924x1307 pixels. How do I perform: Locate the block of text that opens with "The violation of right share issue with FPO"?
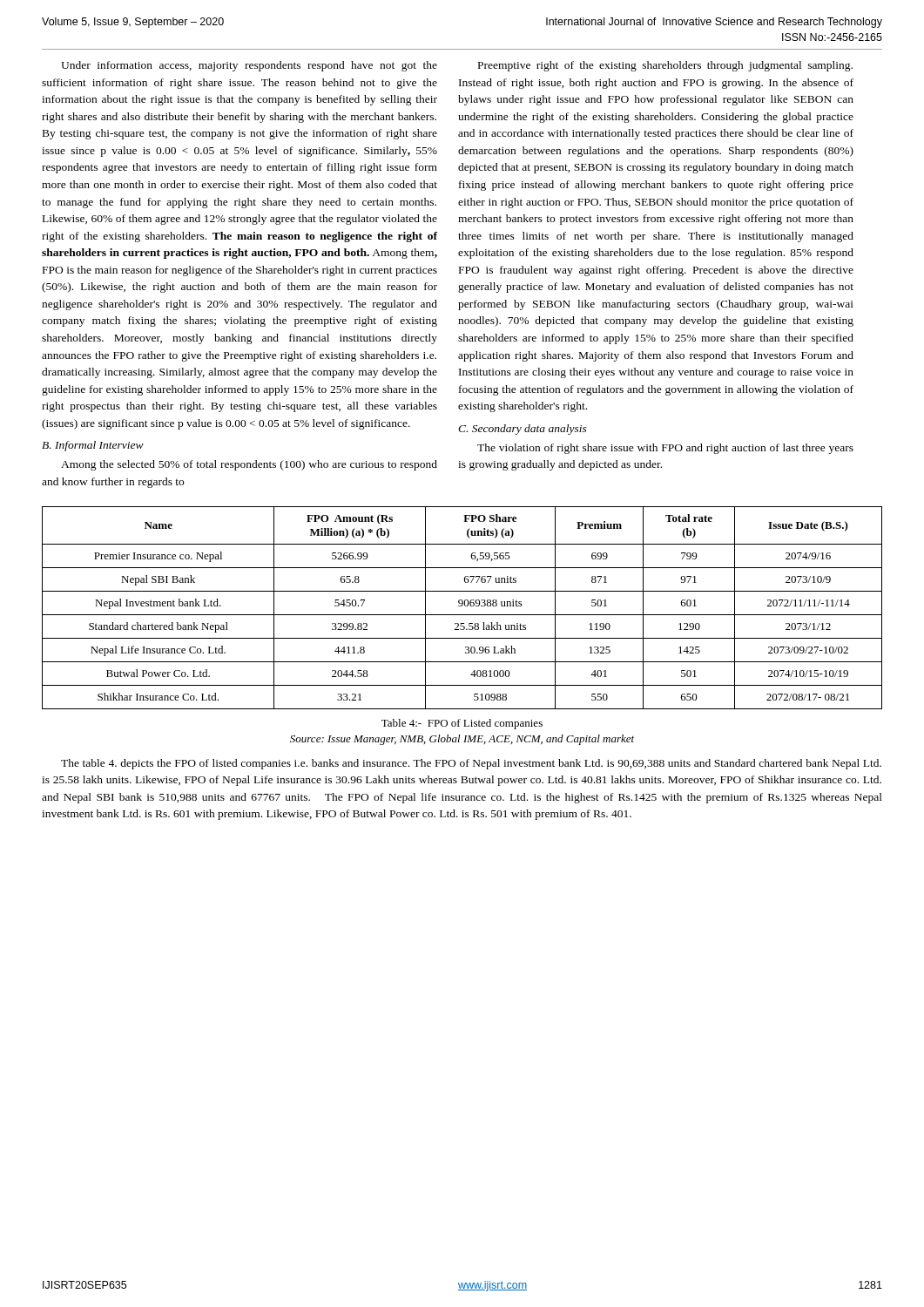coord(656,456)
